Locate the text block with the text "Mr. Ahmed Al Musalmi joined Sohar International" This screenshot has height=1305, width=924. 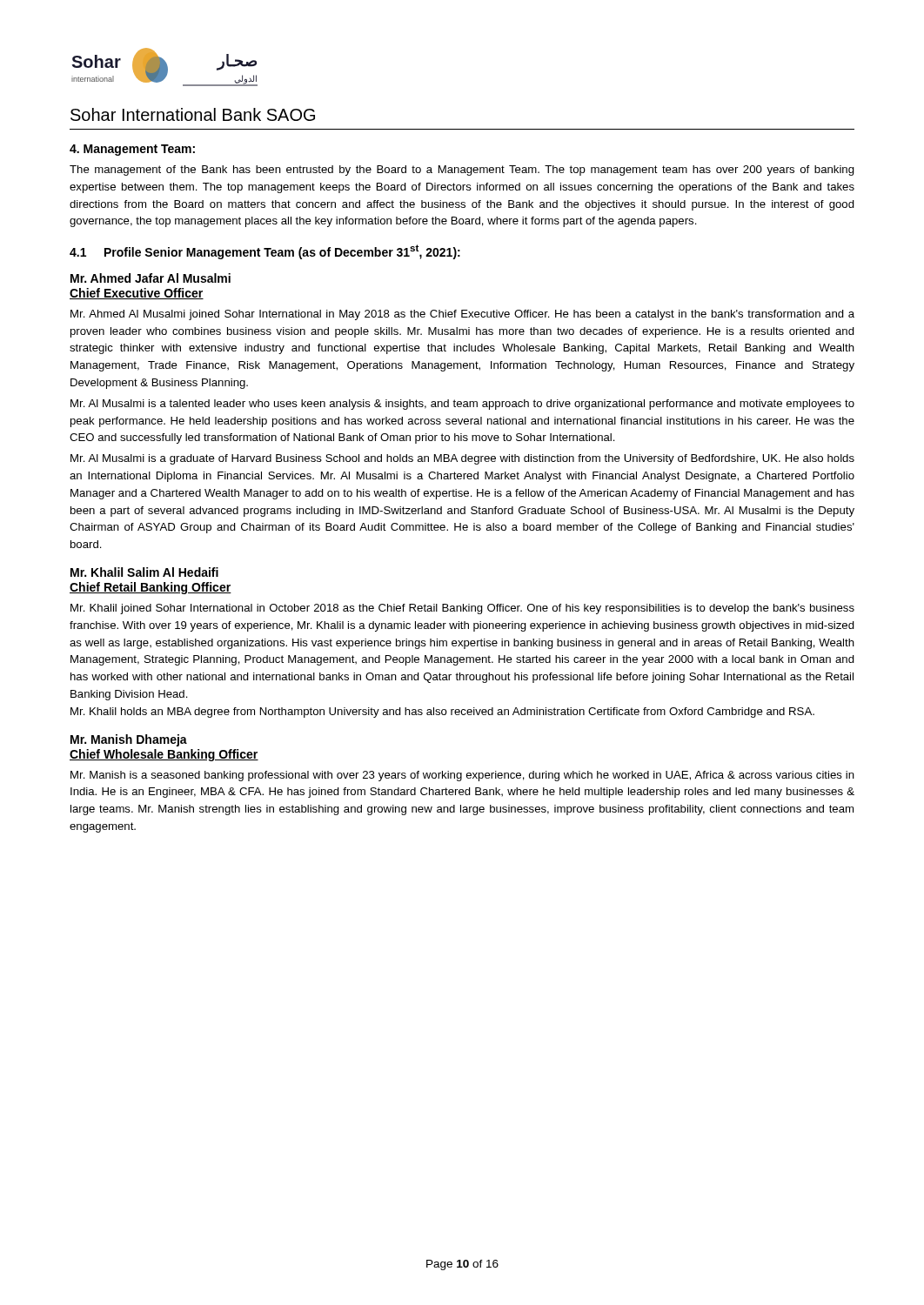pos(462,348)
